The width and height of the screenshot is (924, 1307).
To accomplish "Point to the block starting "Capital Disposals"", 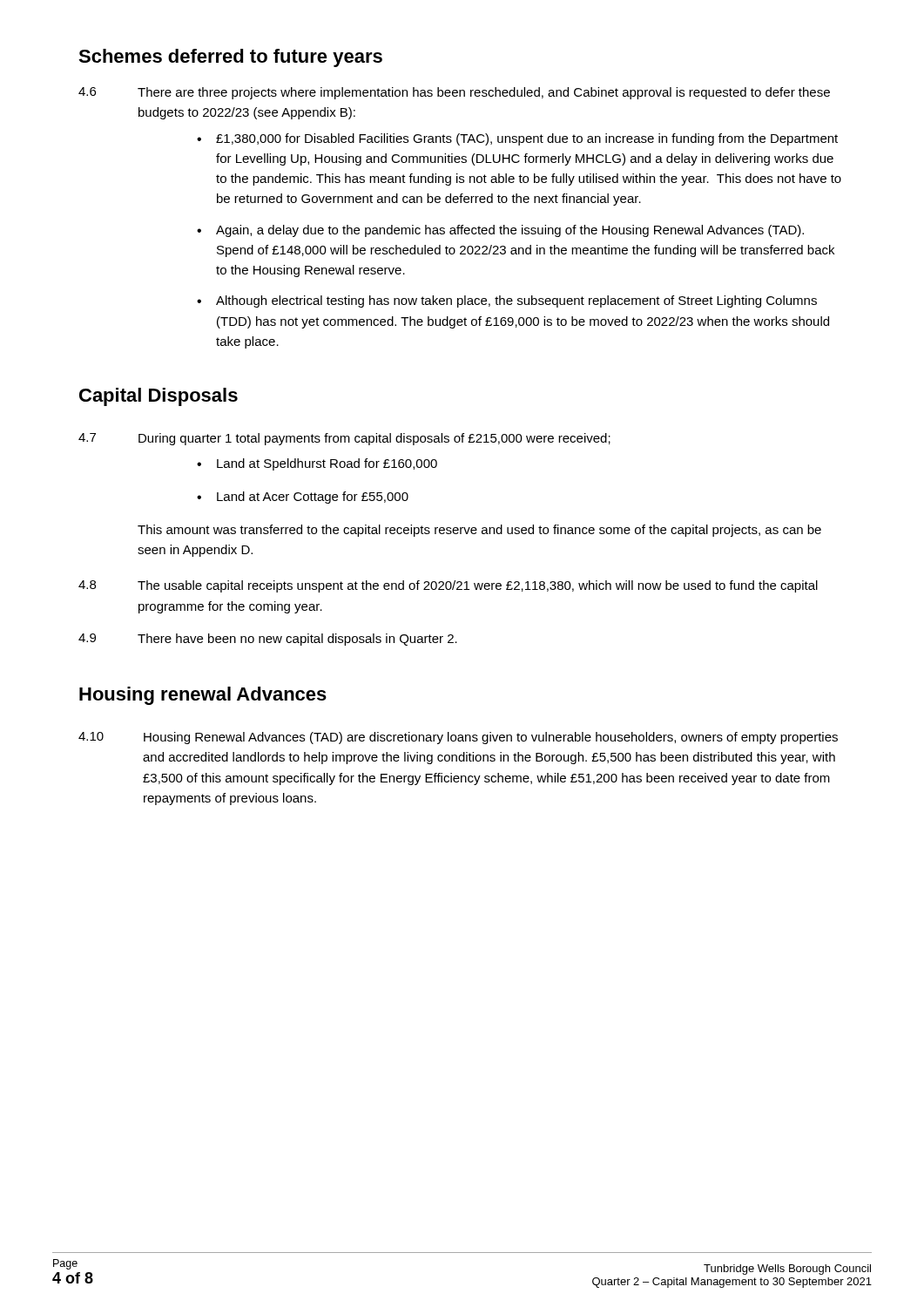I will click(158, 395).
